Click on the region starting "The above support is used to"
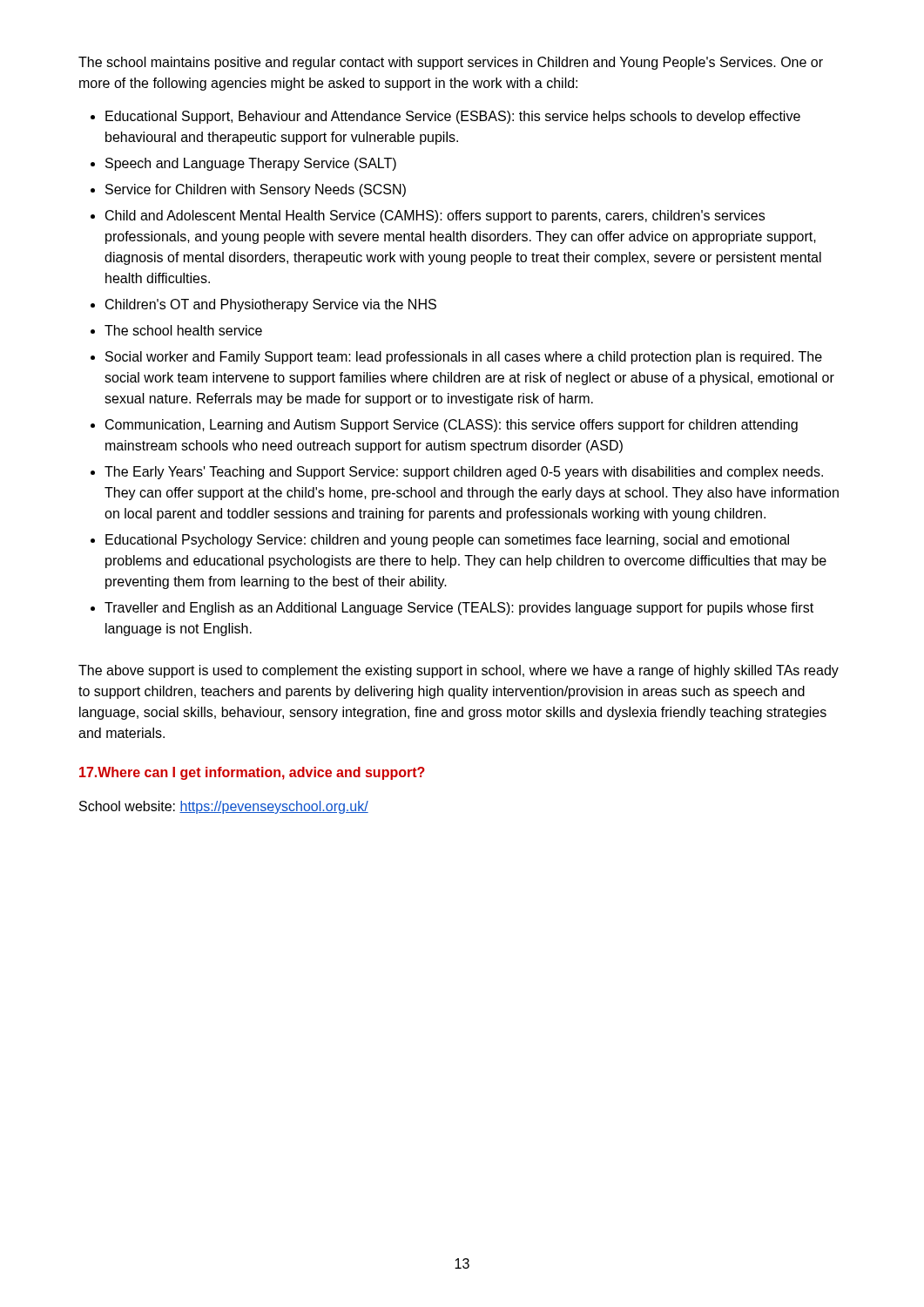This screenshot has width=924, height=1307. pyautogui.click(x=458, y=702)
